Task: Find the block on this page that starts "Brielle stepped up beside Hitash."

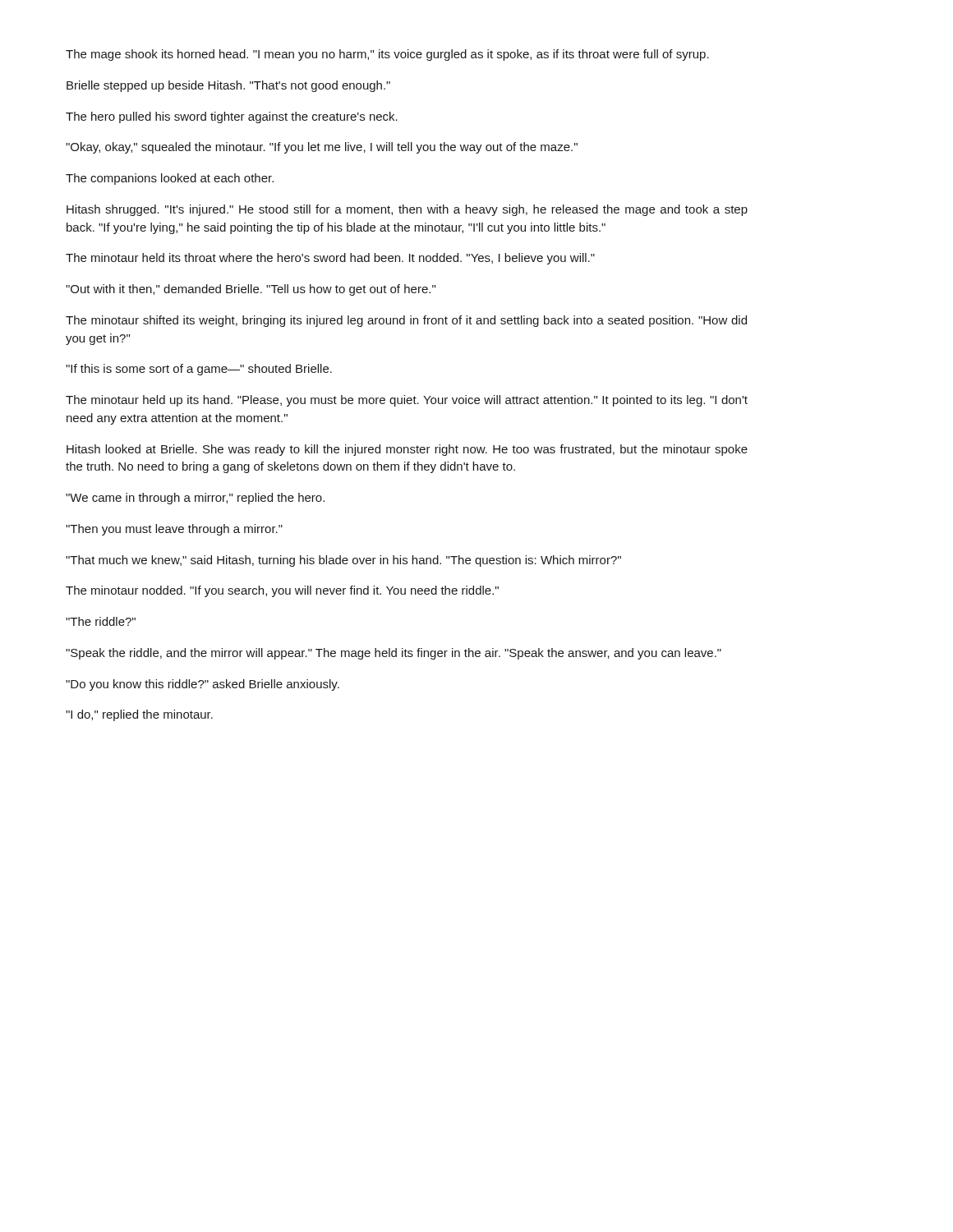Action: 228,85
